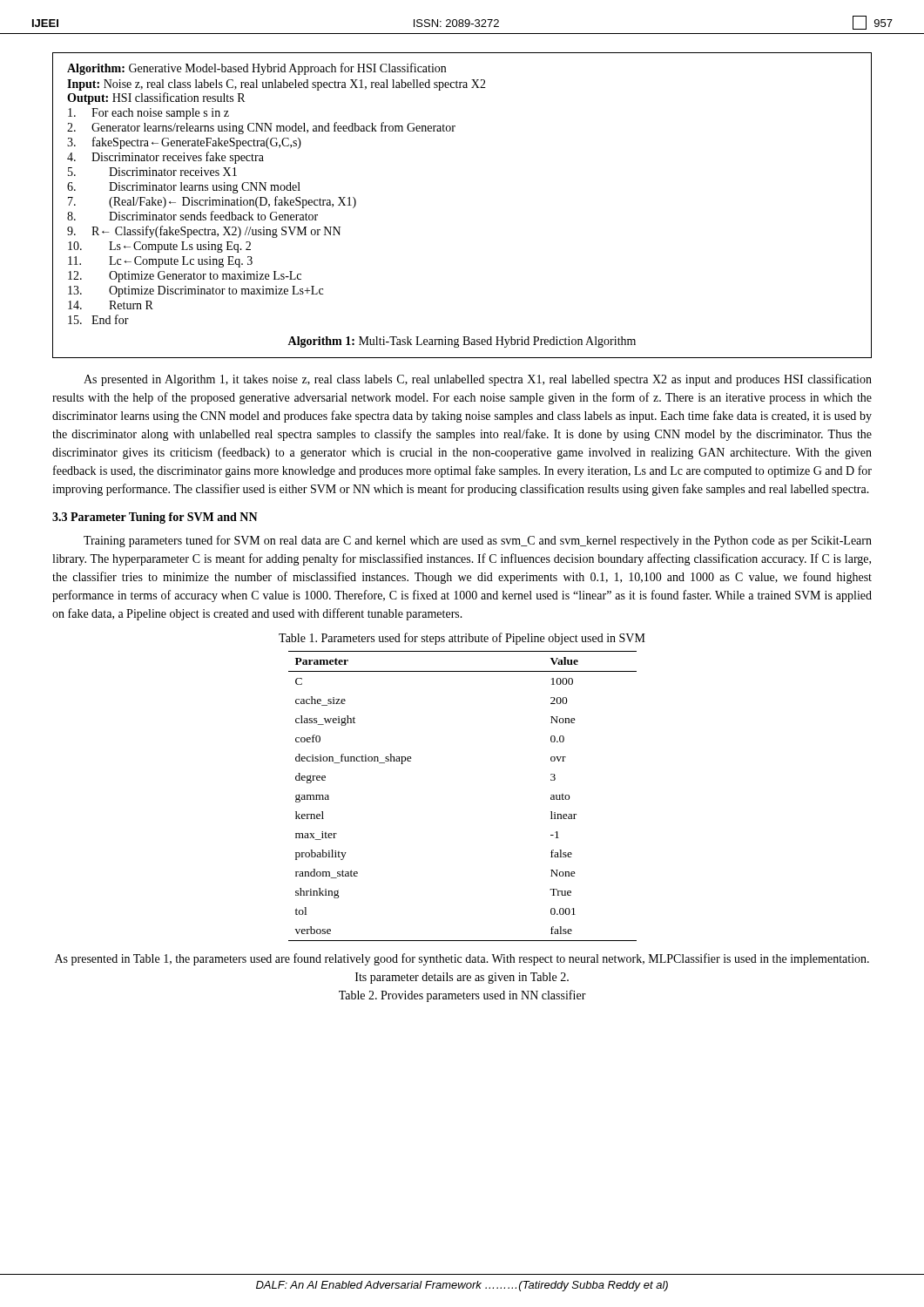Find the list item that says "13.Optimize Discriminator to maximize Ls+Lc"
Image resolution: width=924 pixels, height=1307 pixels.
196,291
